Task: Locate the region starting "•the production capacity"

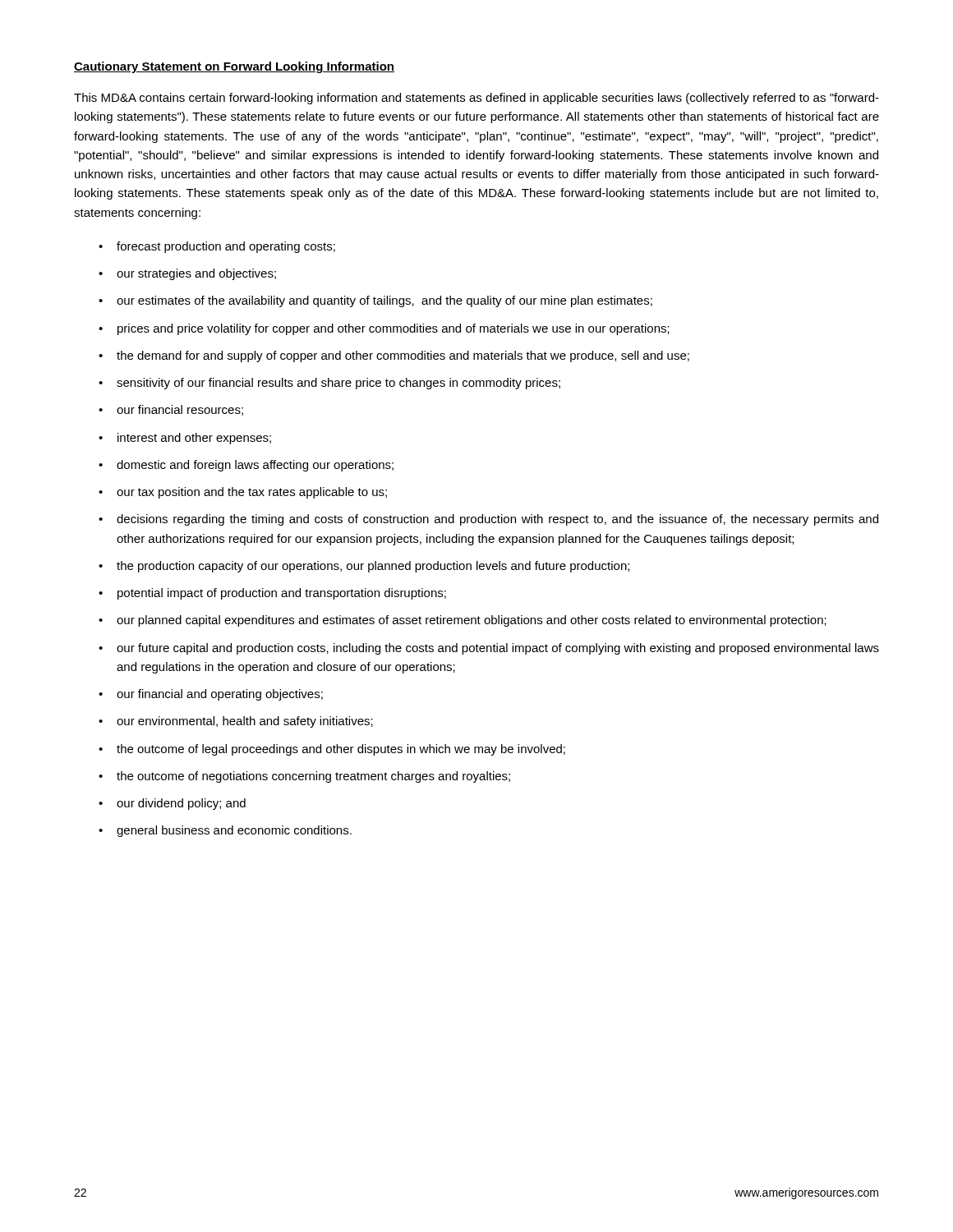Action: (x=489, y=565)
